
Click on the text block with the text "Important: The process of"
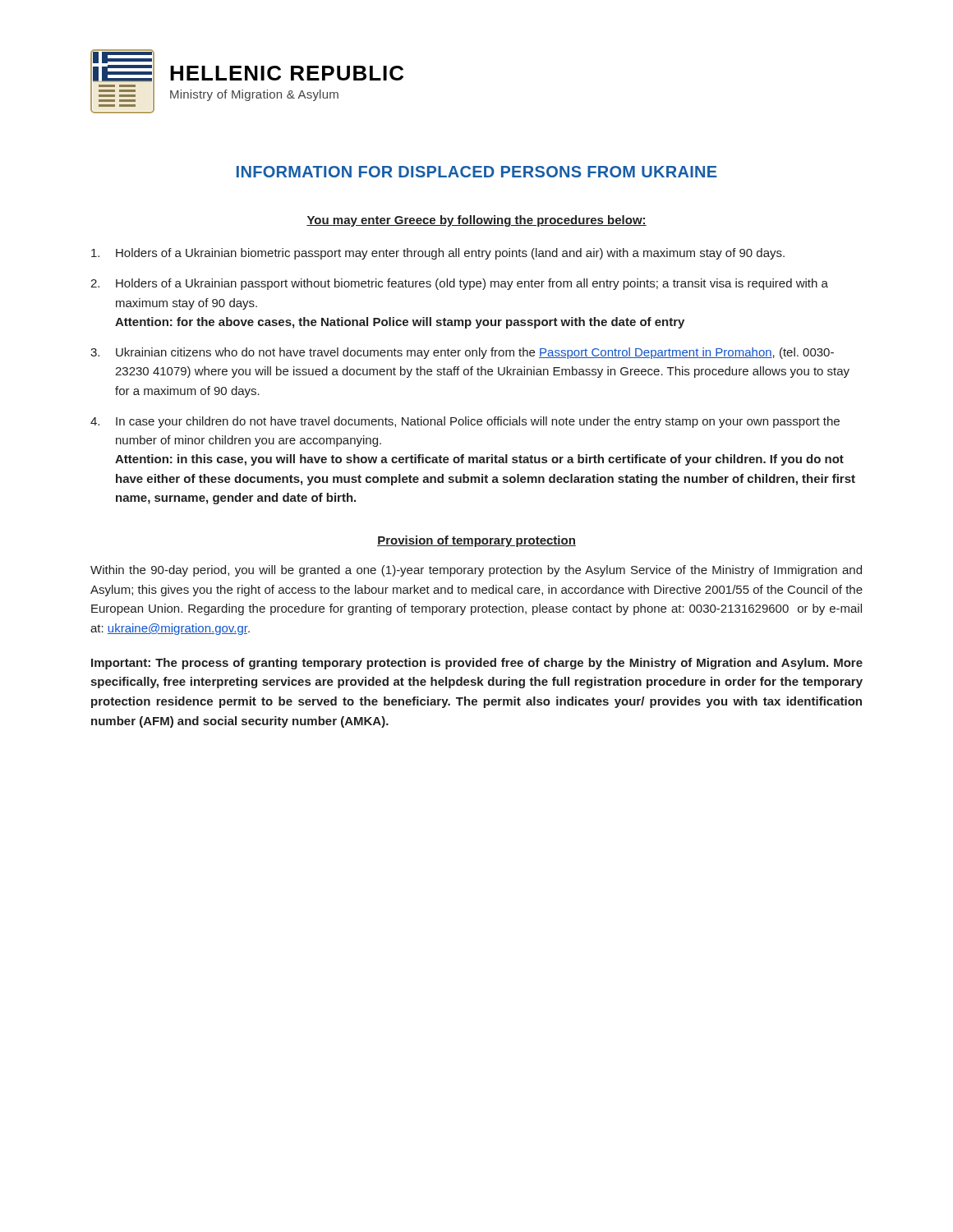click(x=476, y=691)
